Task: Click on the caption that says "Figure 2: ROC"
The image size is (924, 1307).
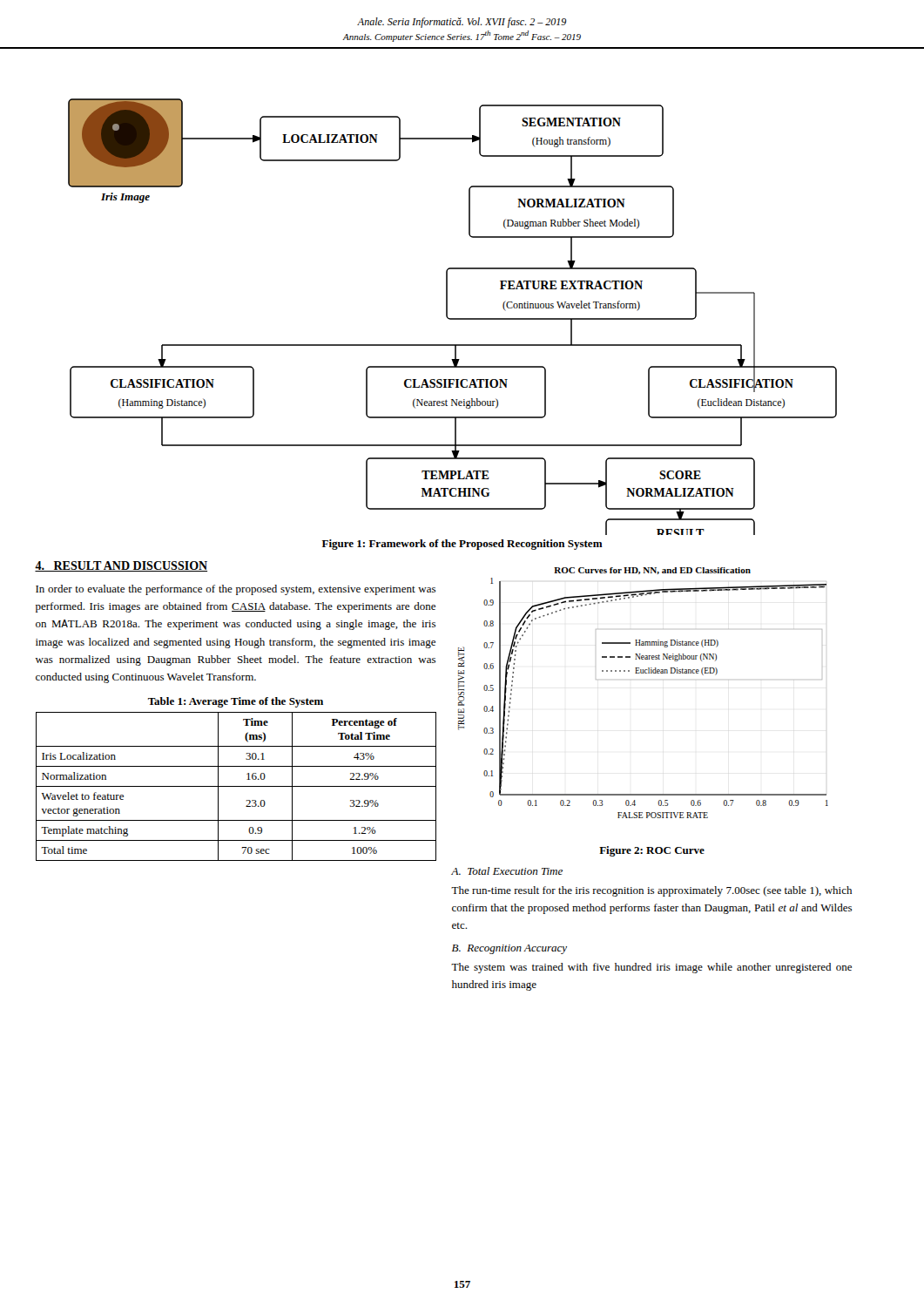Action: pos(652,850)
